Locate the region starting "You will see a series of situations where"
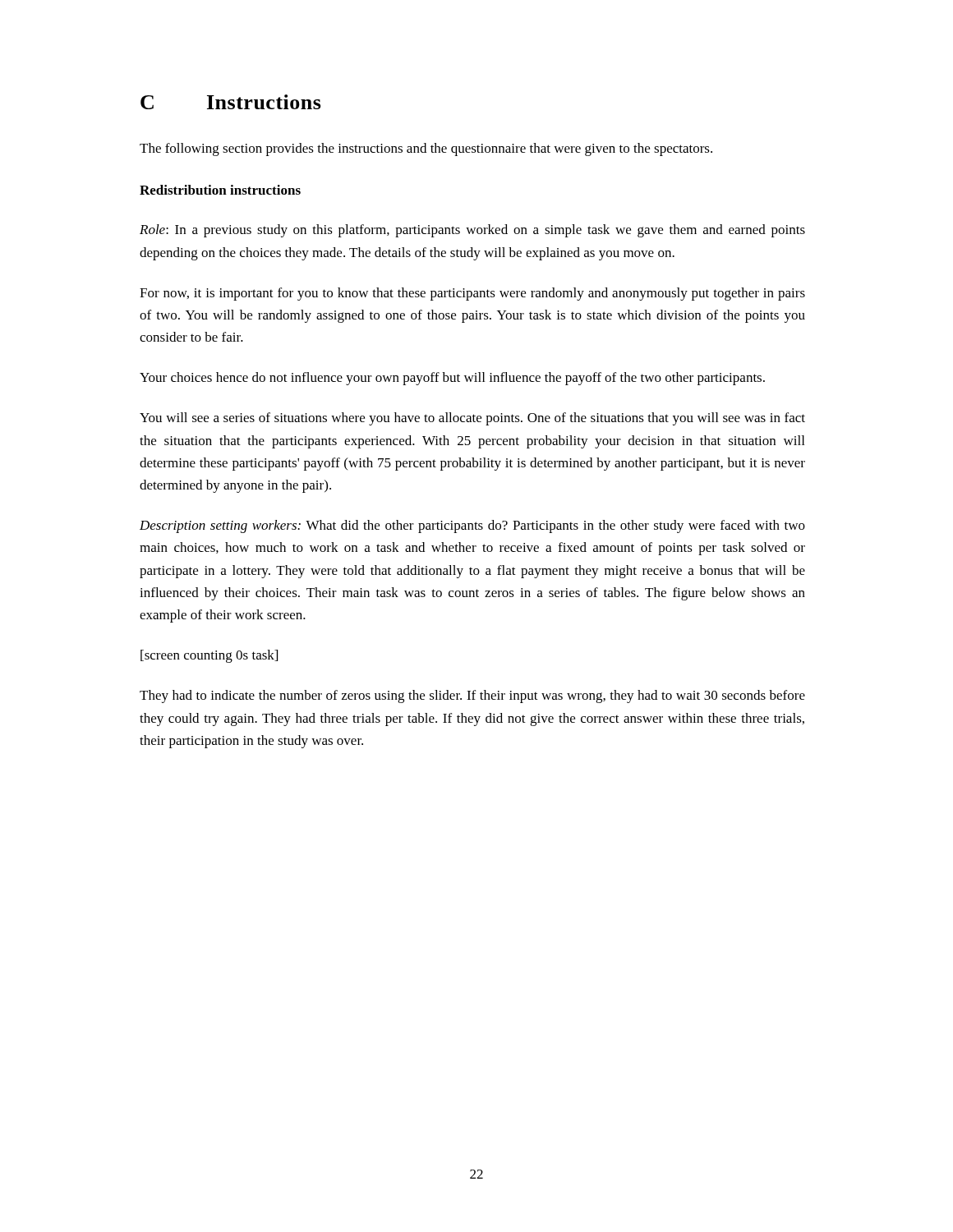Screen dimensions: 1232x953 coord(472,452)
